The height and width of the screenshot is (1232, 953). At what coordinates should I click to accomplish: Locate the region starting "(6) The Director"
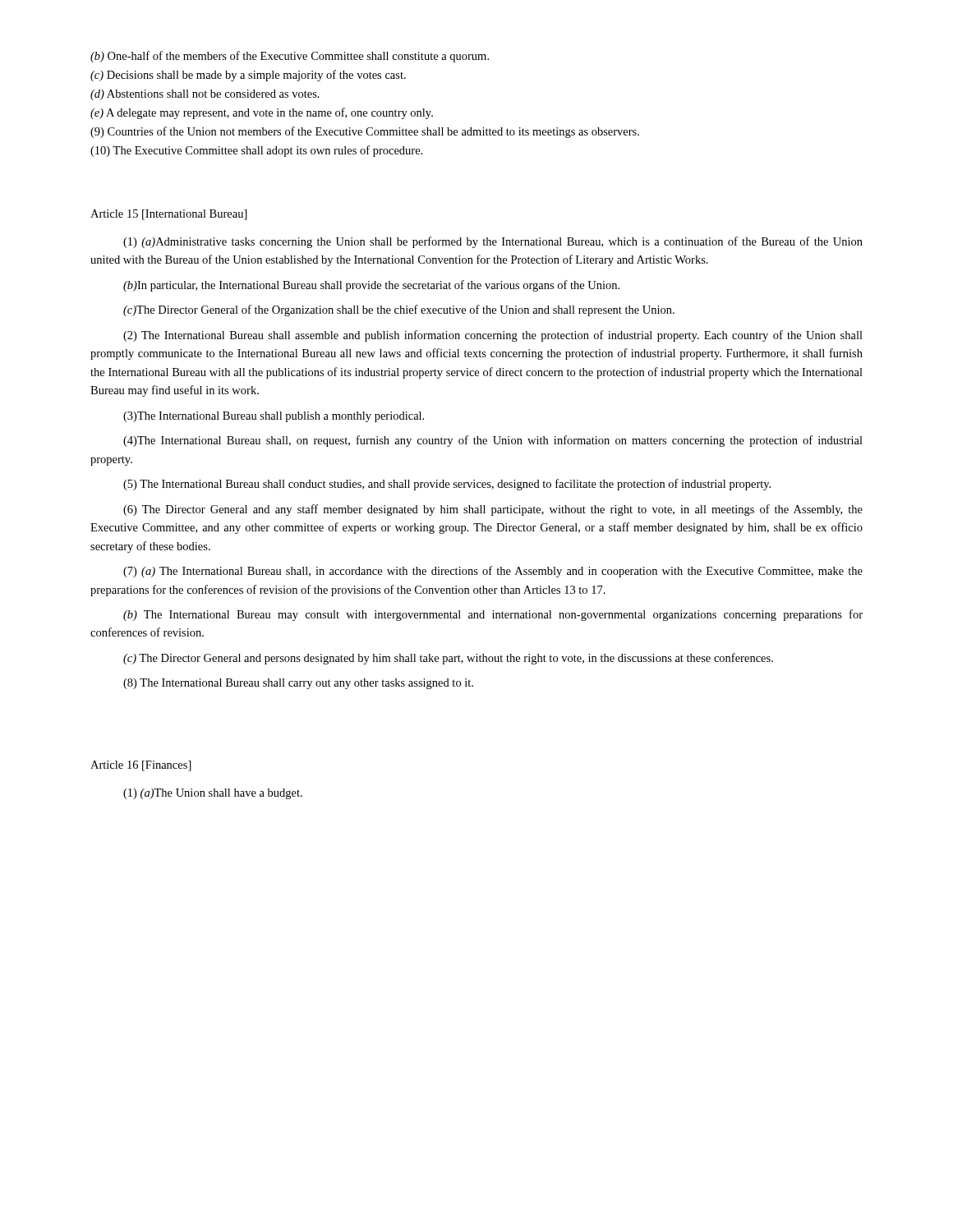tap(476, 527)
